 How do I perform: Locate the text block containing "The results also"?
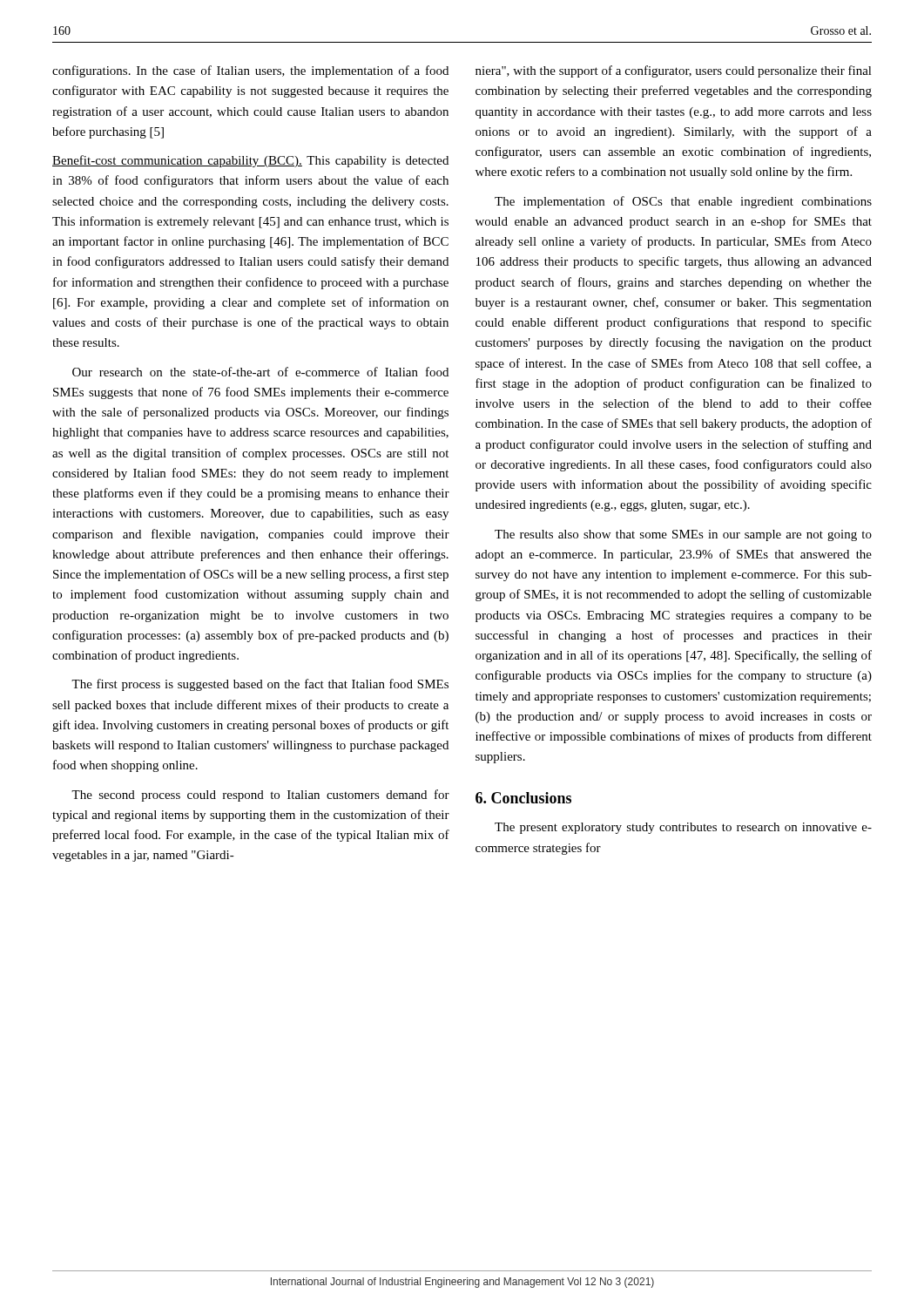(673, 645)
